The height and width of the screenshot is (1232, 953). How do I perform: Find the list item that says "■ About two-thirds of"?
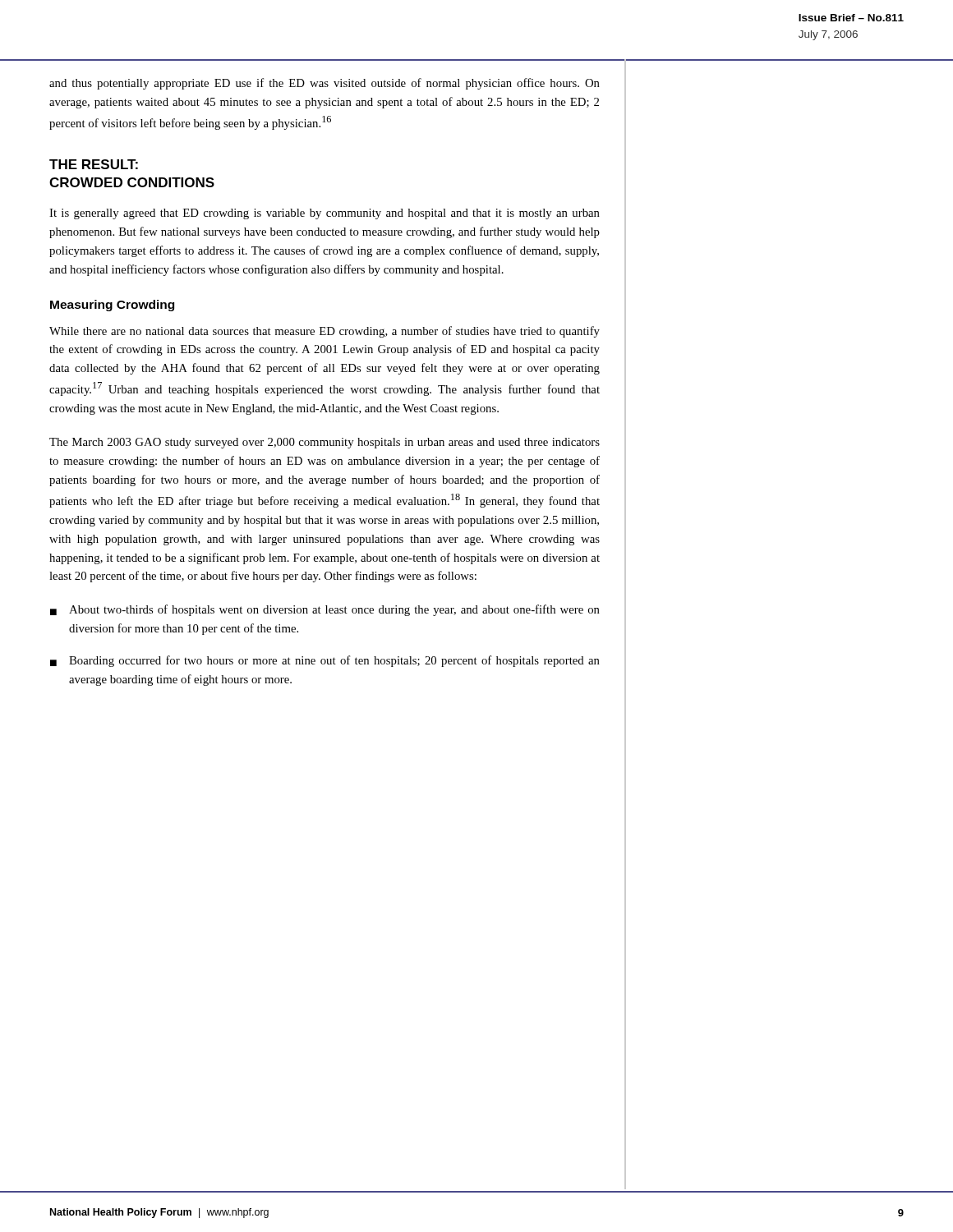pos(324,620)
